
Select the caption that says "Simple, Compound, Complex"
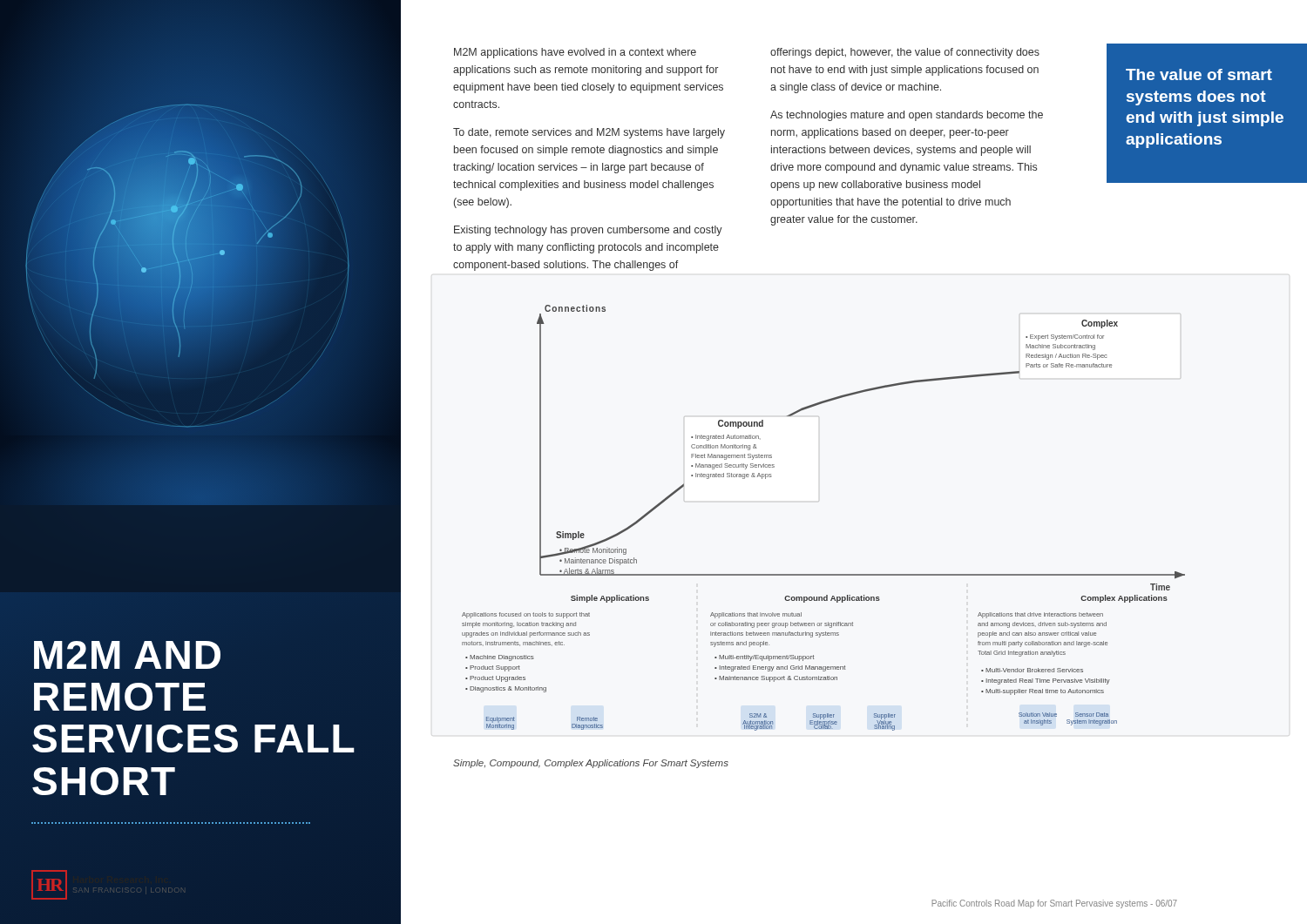point(591,763)
